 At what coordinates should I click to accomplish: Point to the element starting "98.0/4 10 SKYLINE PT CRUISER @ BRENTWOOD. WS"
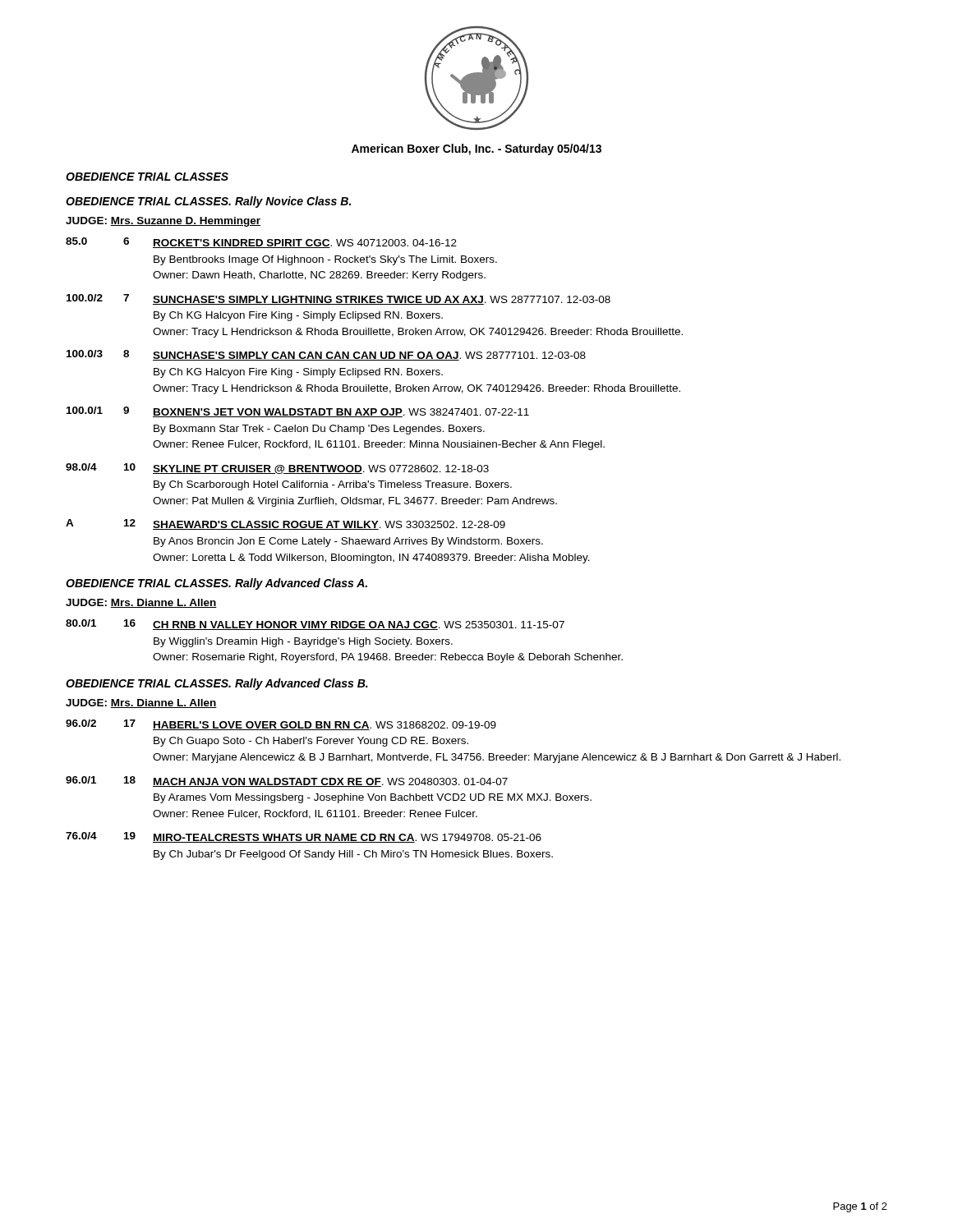point(476,485)
